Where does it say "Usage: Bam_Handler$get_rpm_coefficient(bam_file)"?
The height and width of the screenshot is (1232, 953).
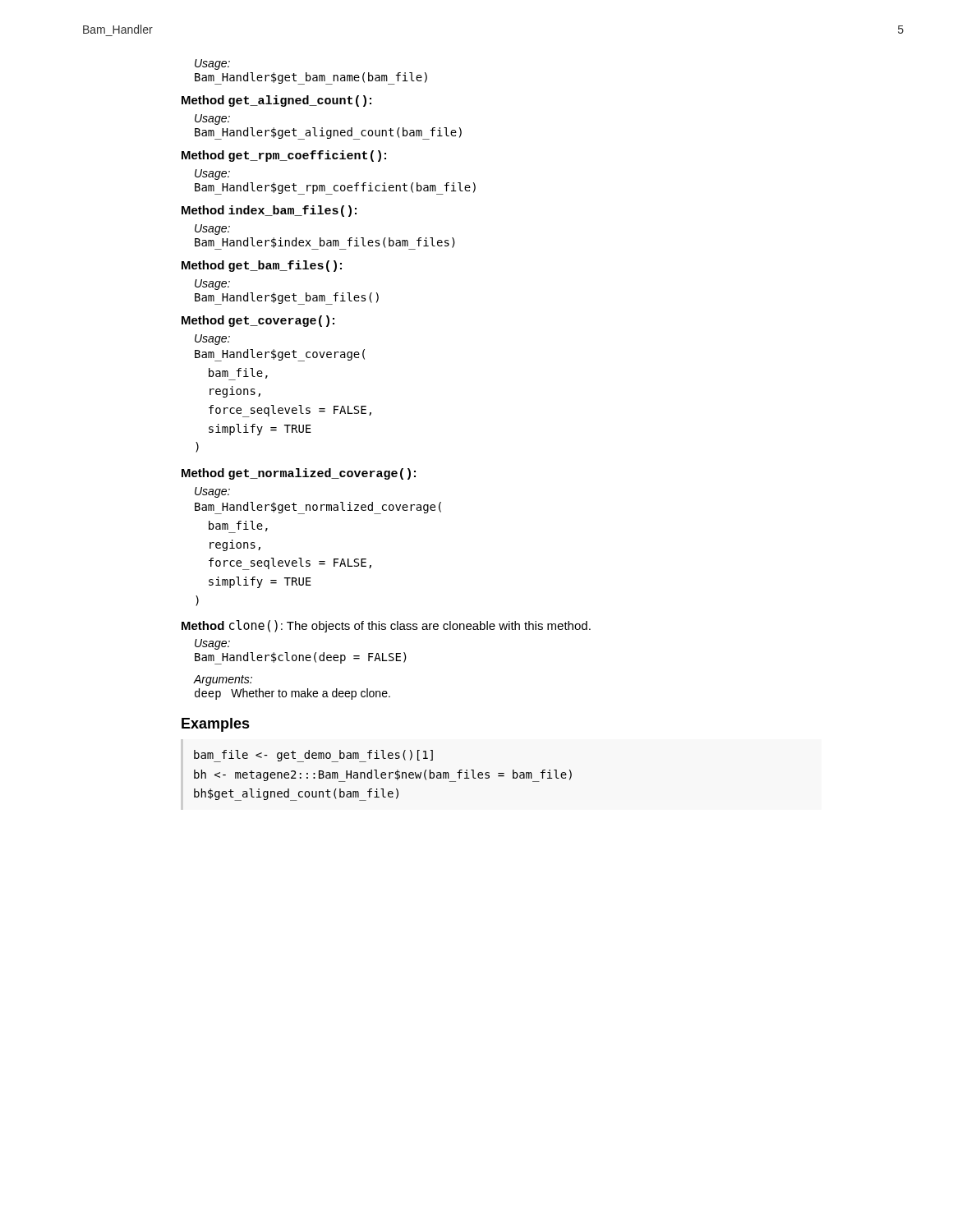pyautogui.click(x=212, y=175)
